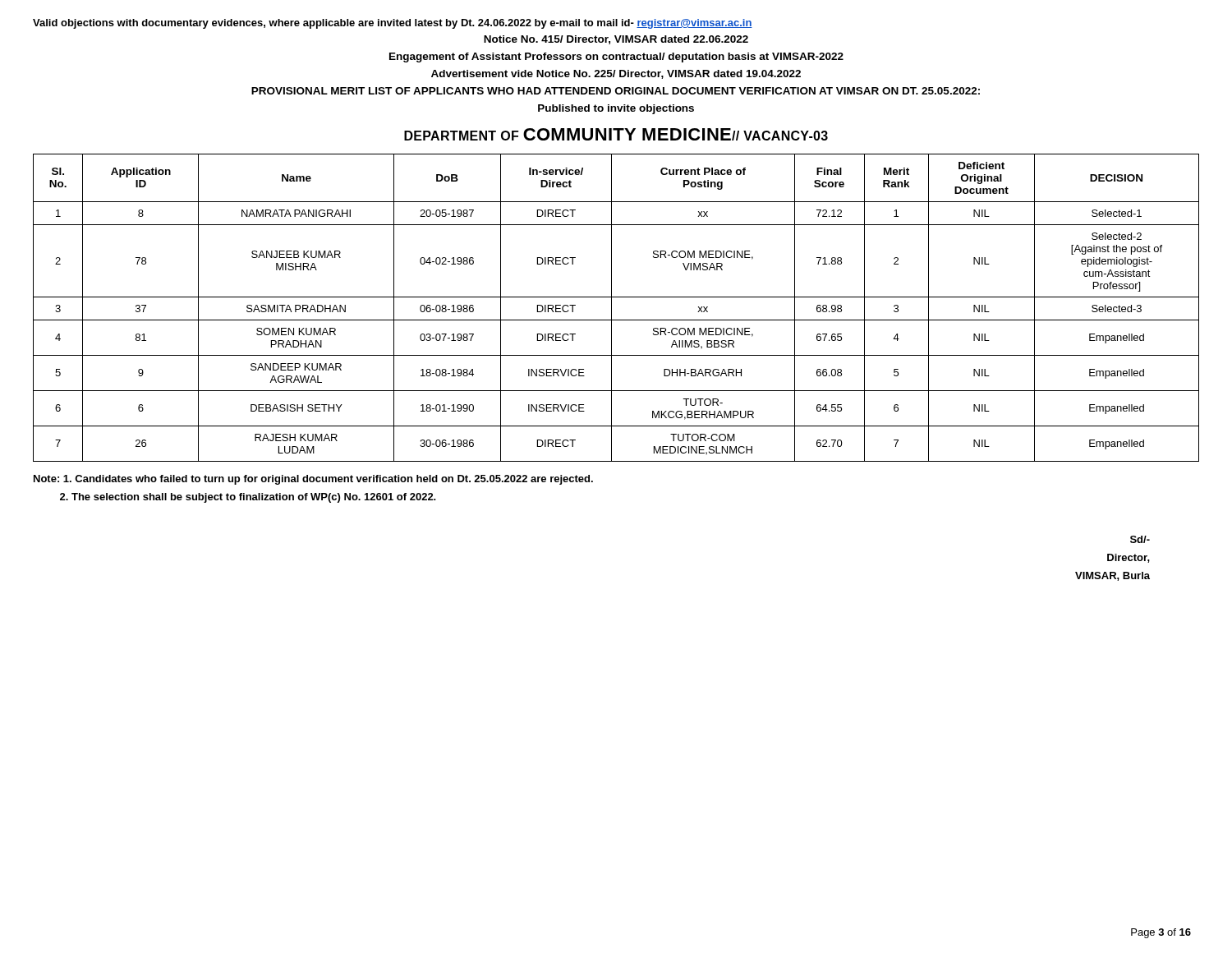Select the region starting "Sd/- Director, VIMSAR,"
Viewport: 1232px width, 953px height.
1112,557
